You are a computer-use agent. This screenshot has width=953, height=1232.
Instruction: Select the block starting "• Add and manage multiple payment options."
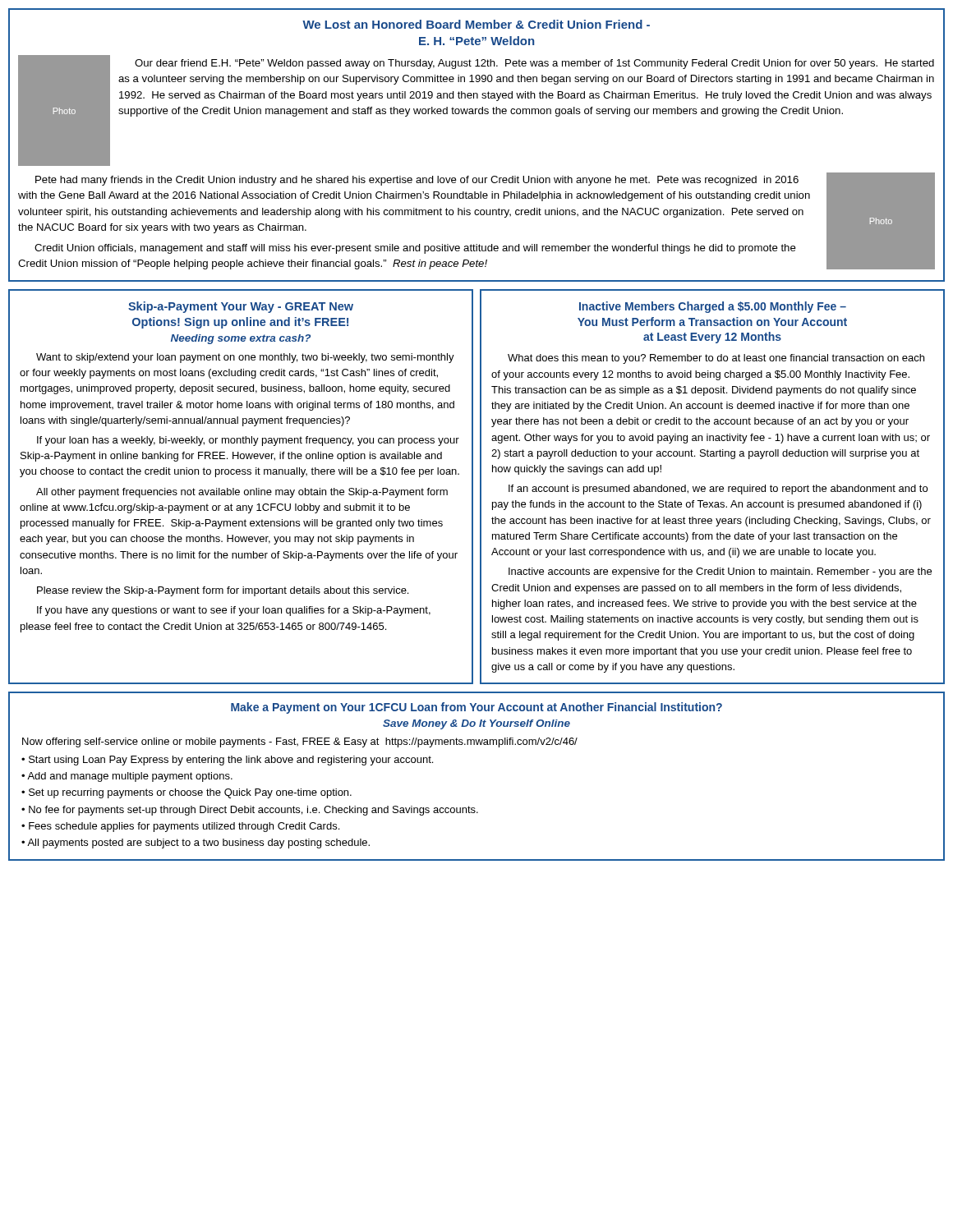[127, 776]
